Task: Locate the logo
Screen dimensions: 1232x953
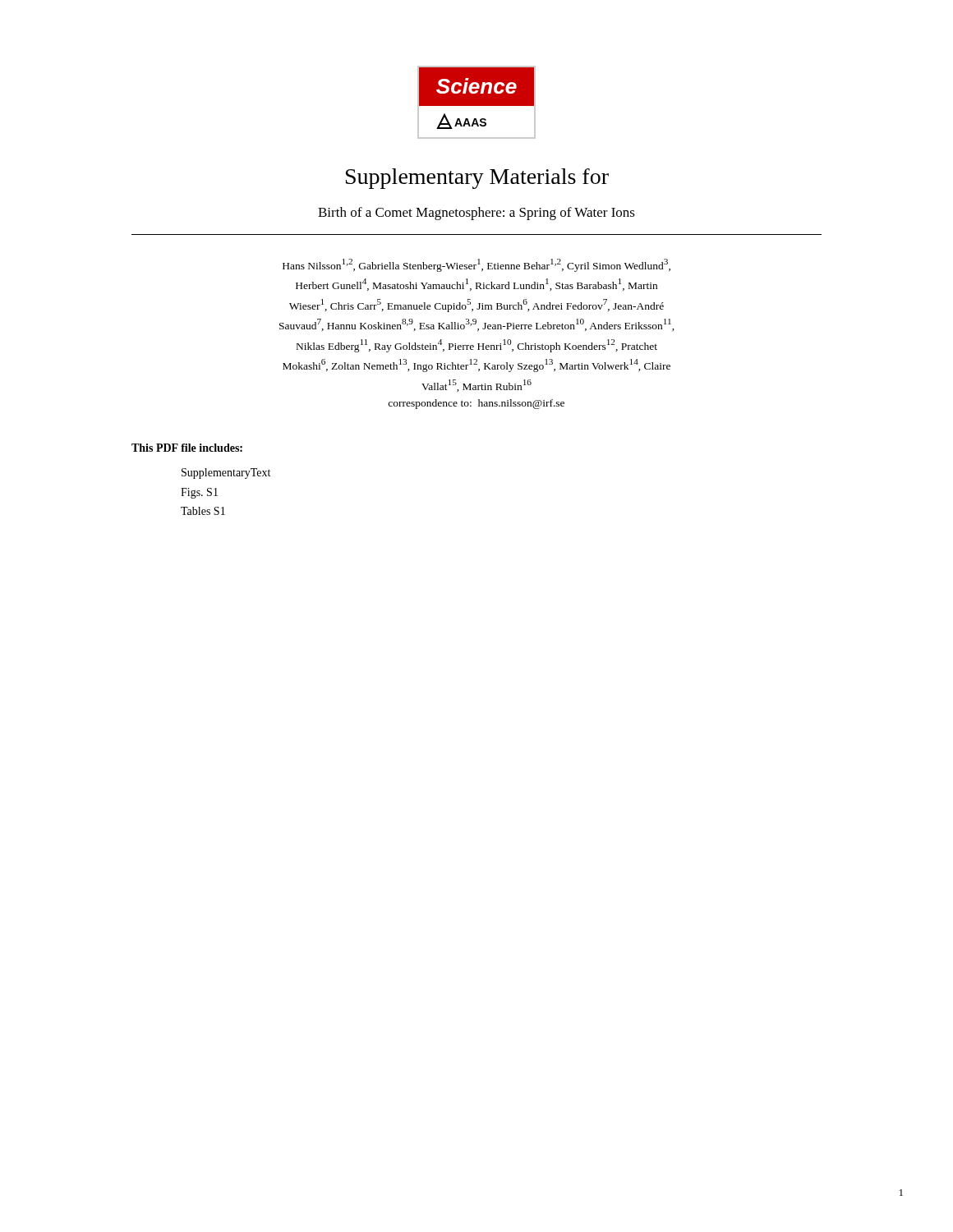Action: click(x=476, y=102)
